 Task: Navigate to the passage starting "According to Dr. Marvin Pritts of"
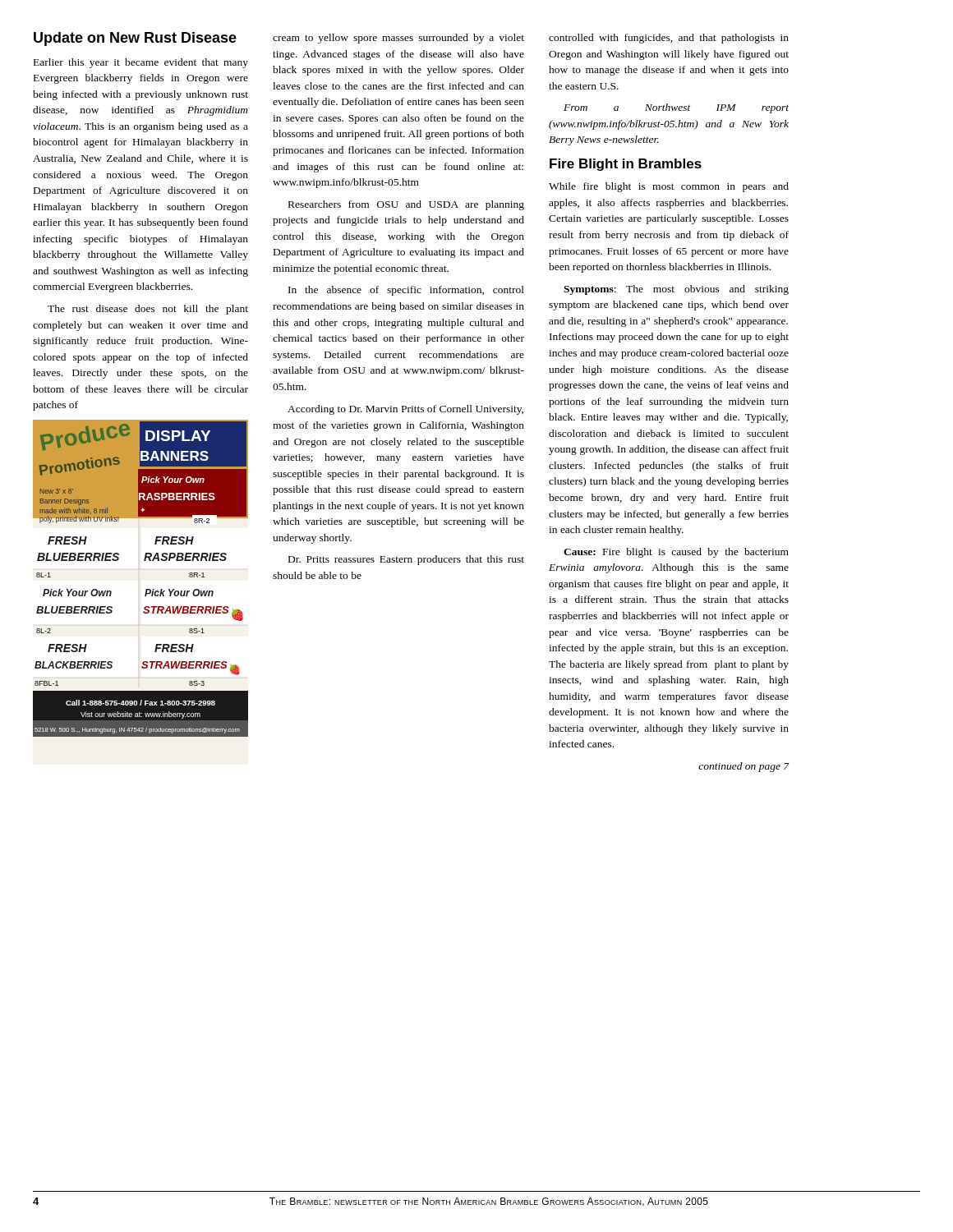tap(398, 473)
